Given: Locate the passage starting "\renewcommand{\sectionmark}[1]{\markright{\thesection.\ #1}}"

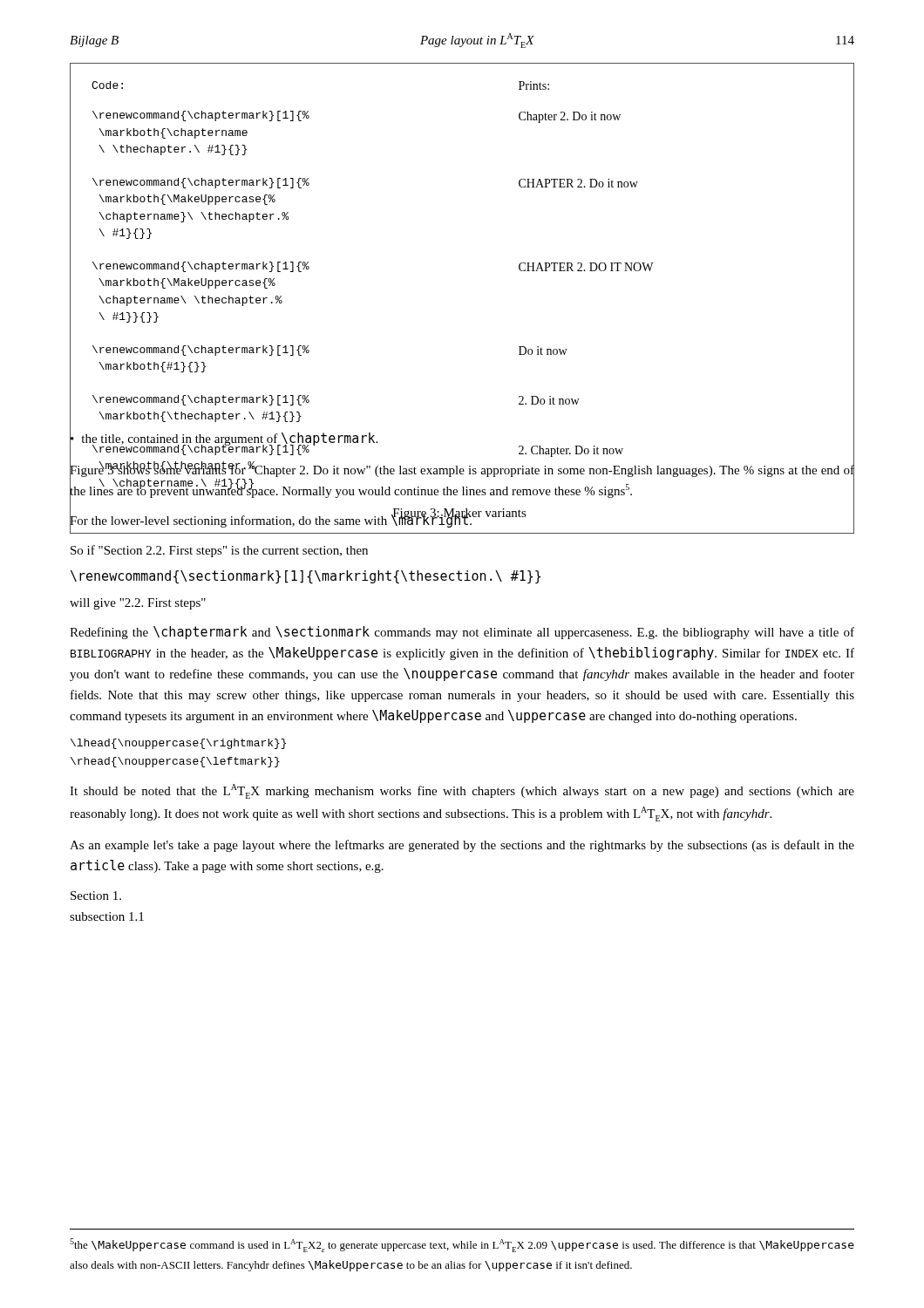Looking at the screenshot, I should click(306, 576).
